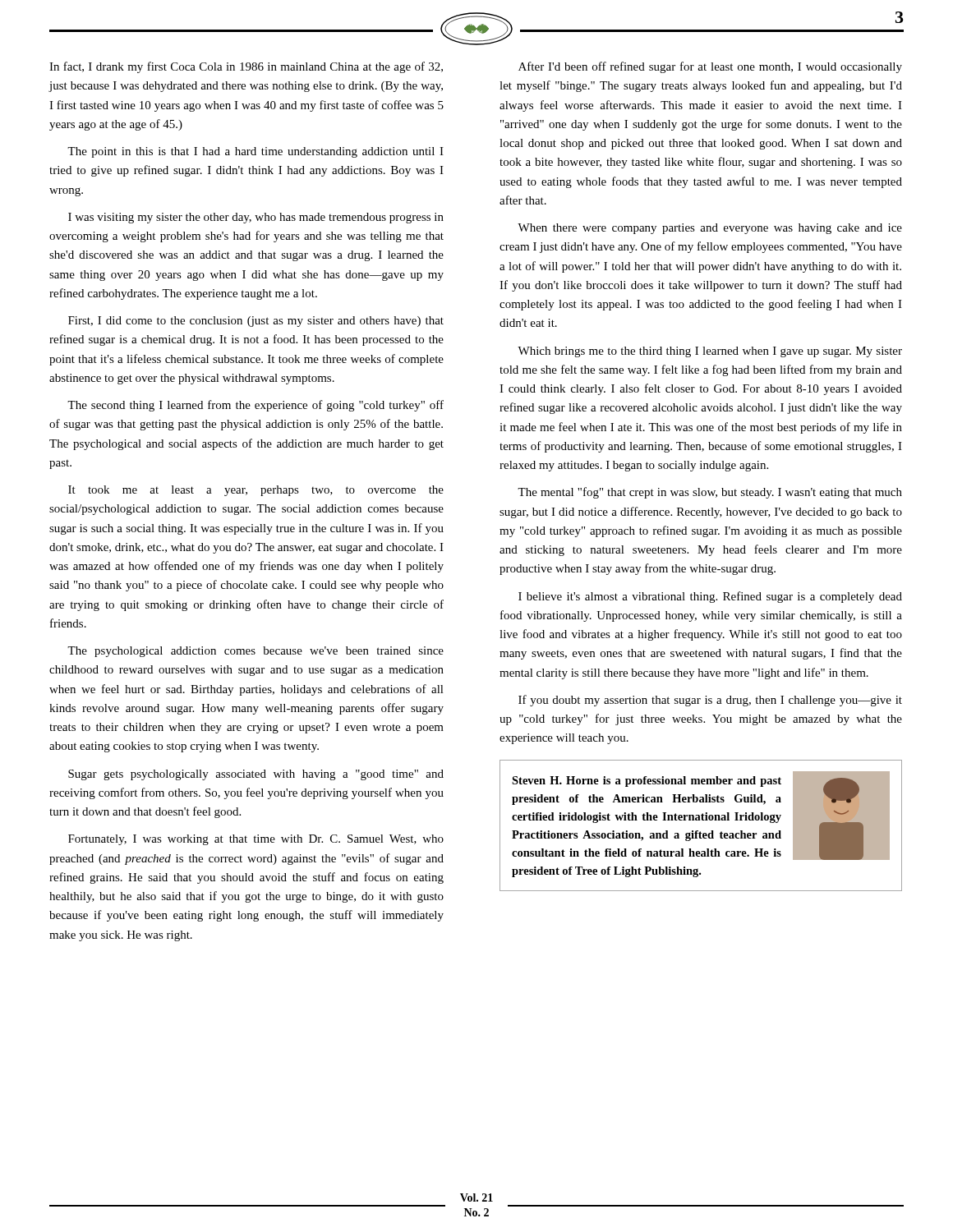Click on the text block containing "It took me at"
The height and width of the screenshot is (1232, 953).
pos(246,557)
